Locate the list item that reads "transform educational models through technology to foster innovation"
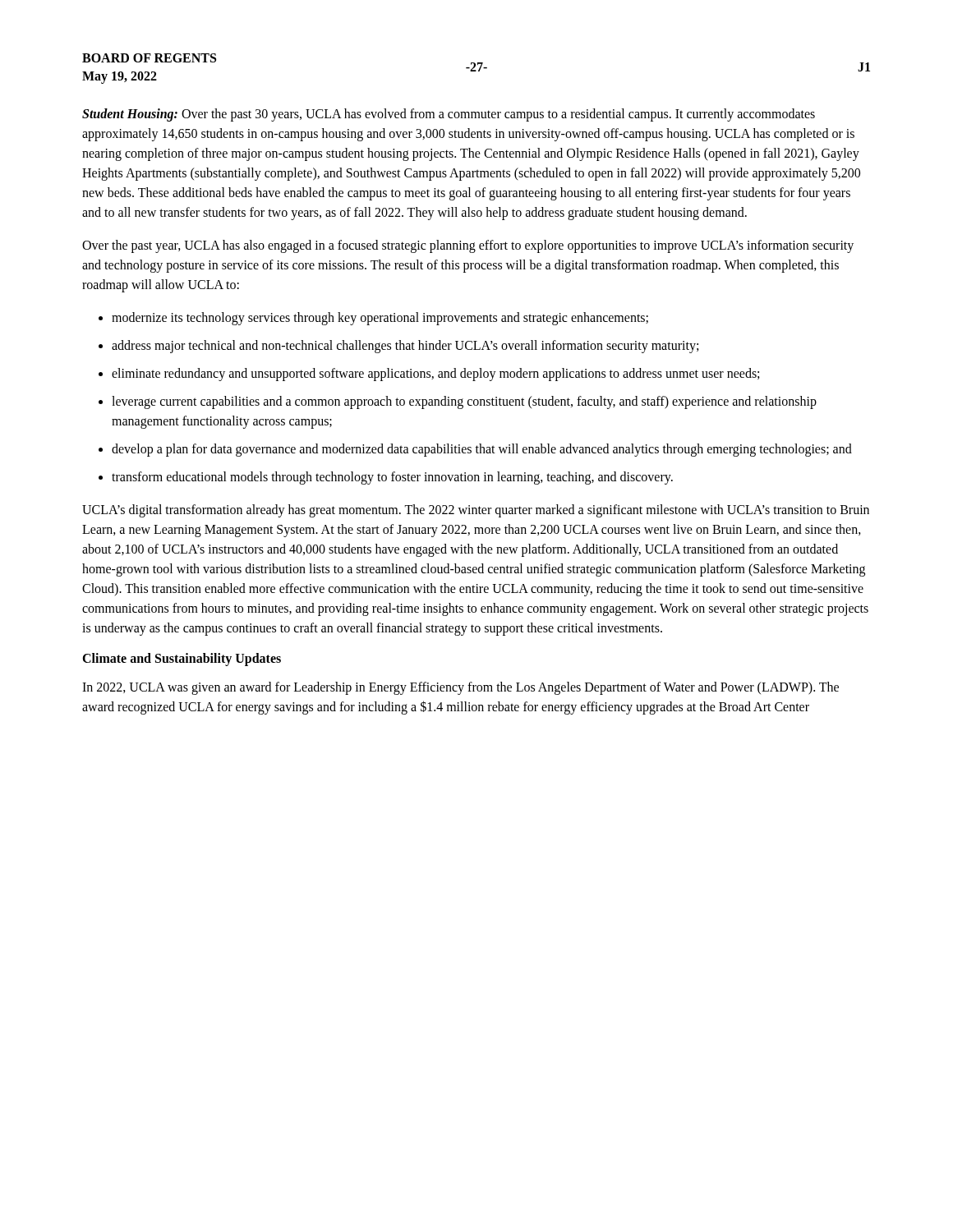 click(x=393, y=477)
